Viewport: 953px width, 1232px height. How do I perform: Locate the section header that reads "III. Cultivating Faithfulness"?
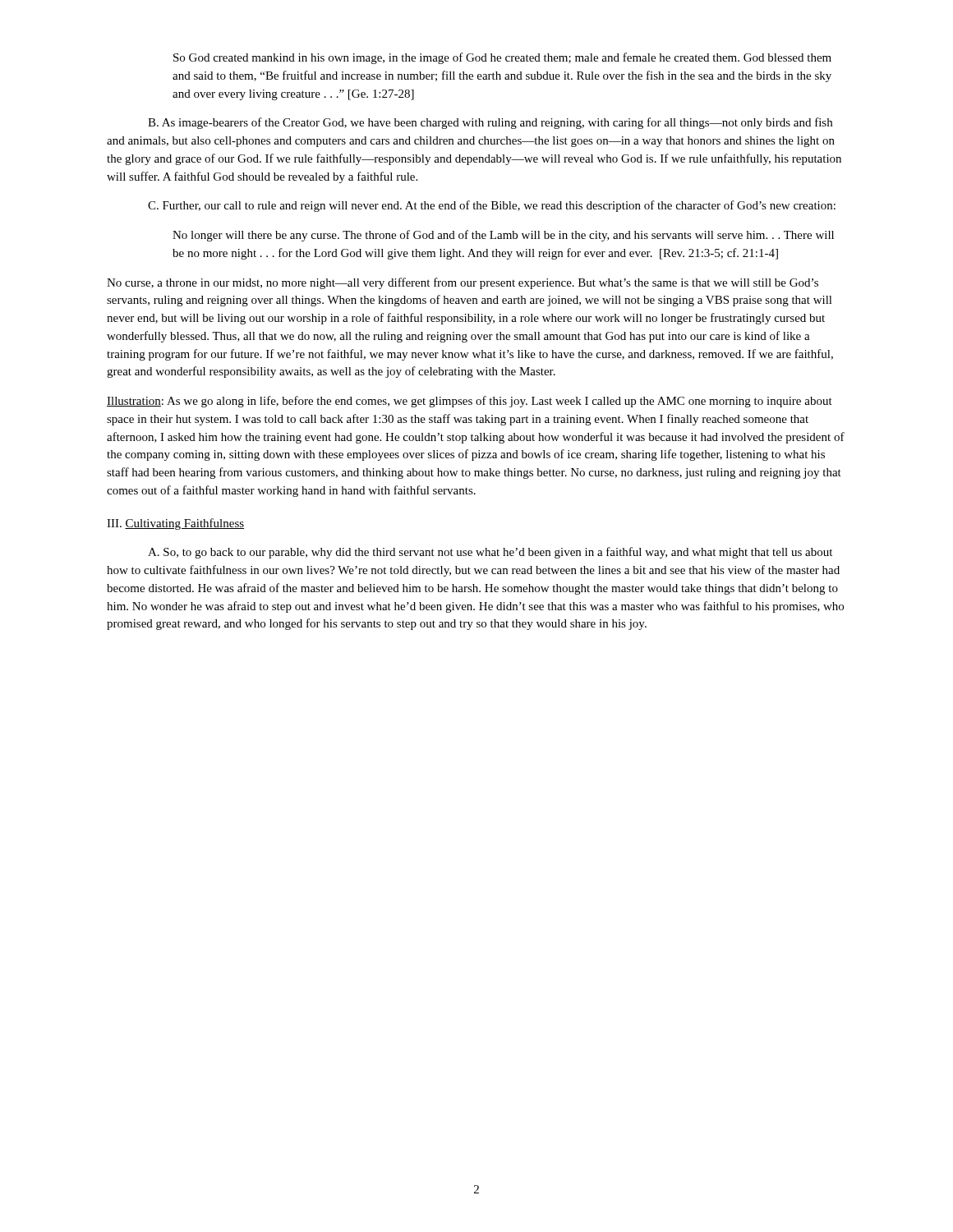pyautogui.click(x=175, y=523)
